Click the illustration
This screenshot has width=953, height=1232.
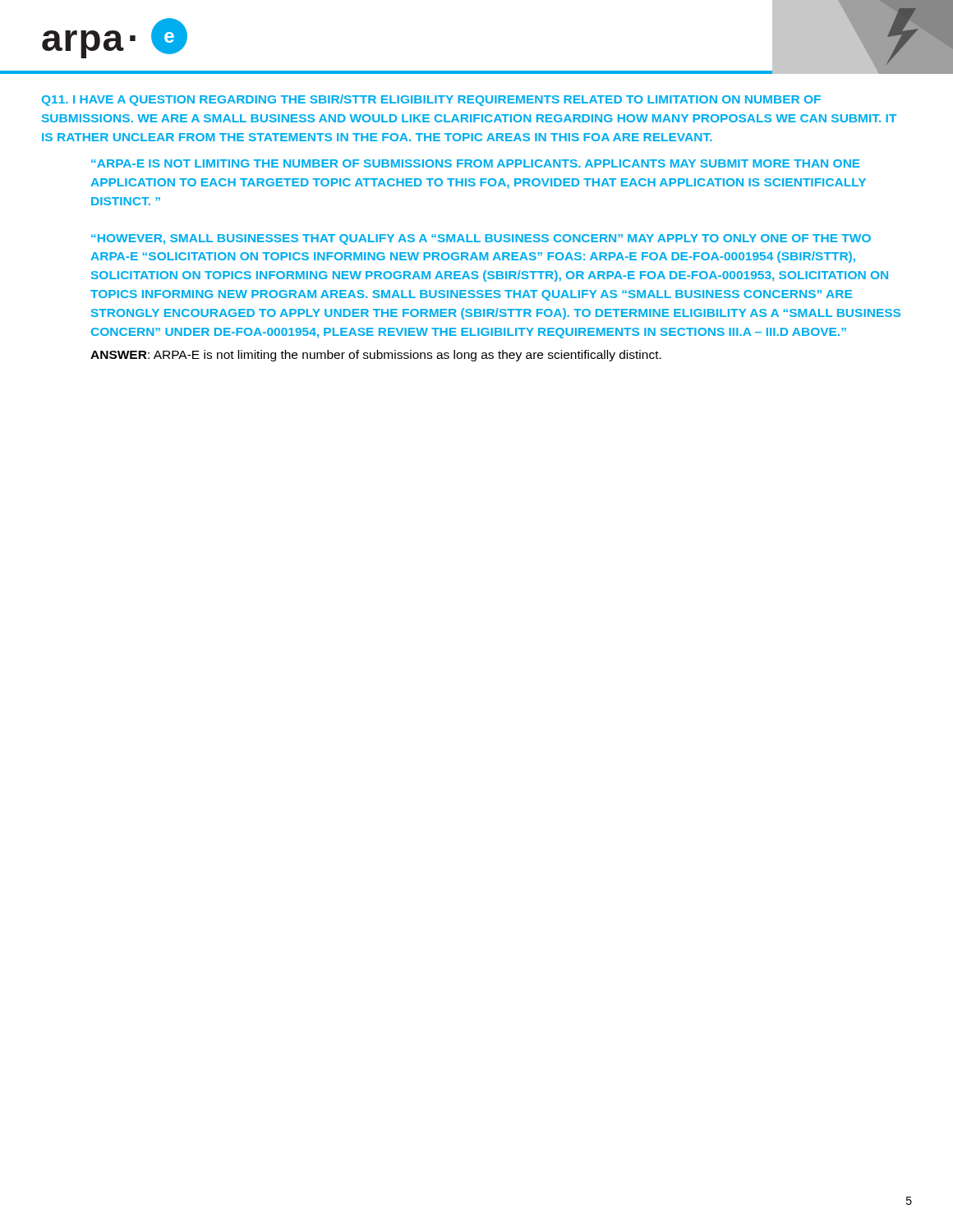863,37
